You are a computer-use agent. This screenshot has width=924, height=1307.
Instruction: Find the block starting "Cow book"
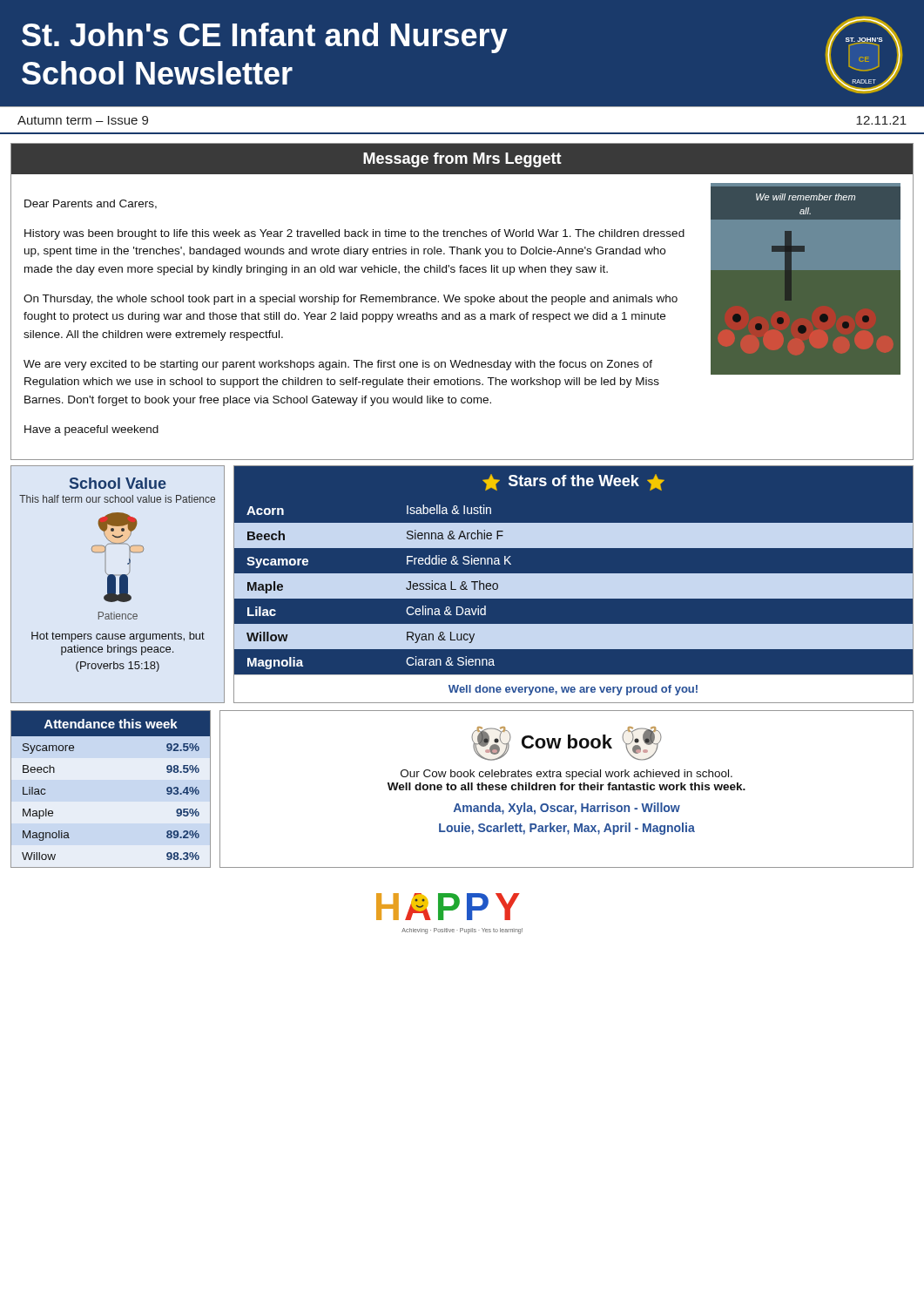[567, 742]
